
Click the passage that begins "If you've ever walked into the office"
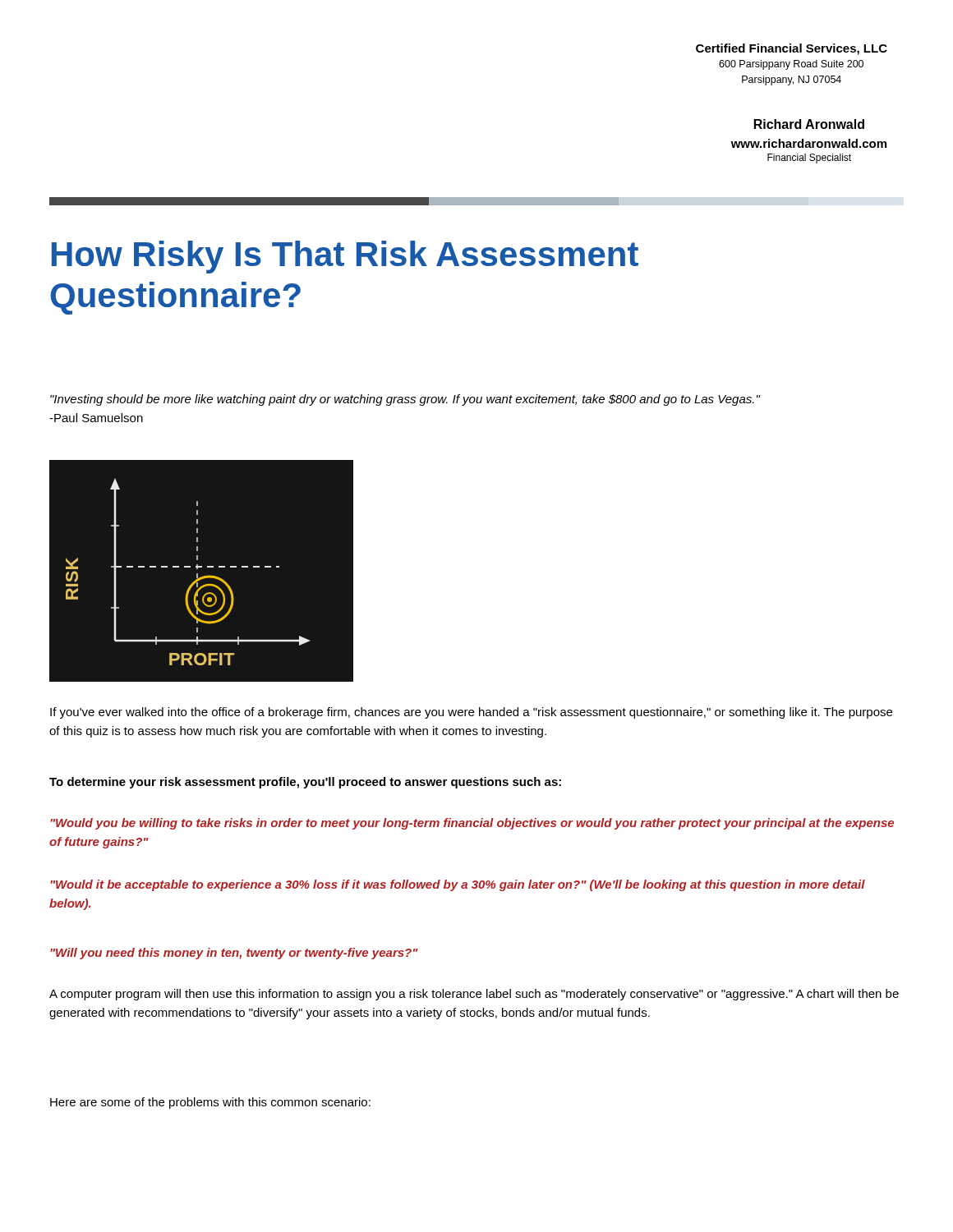tap(471, 721)
